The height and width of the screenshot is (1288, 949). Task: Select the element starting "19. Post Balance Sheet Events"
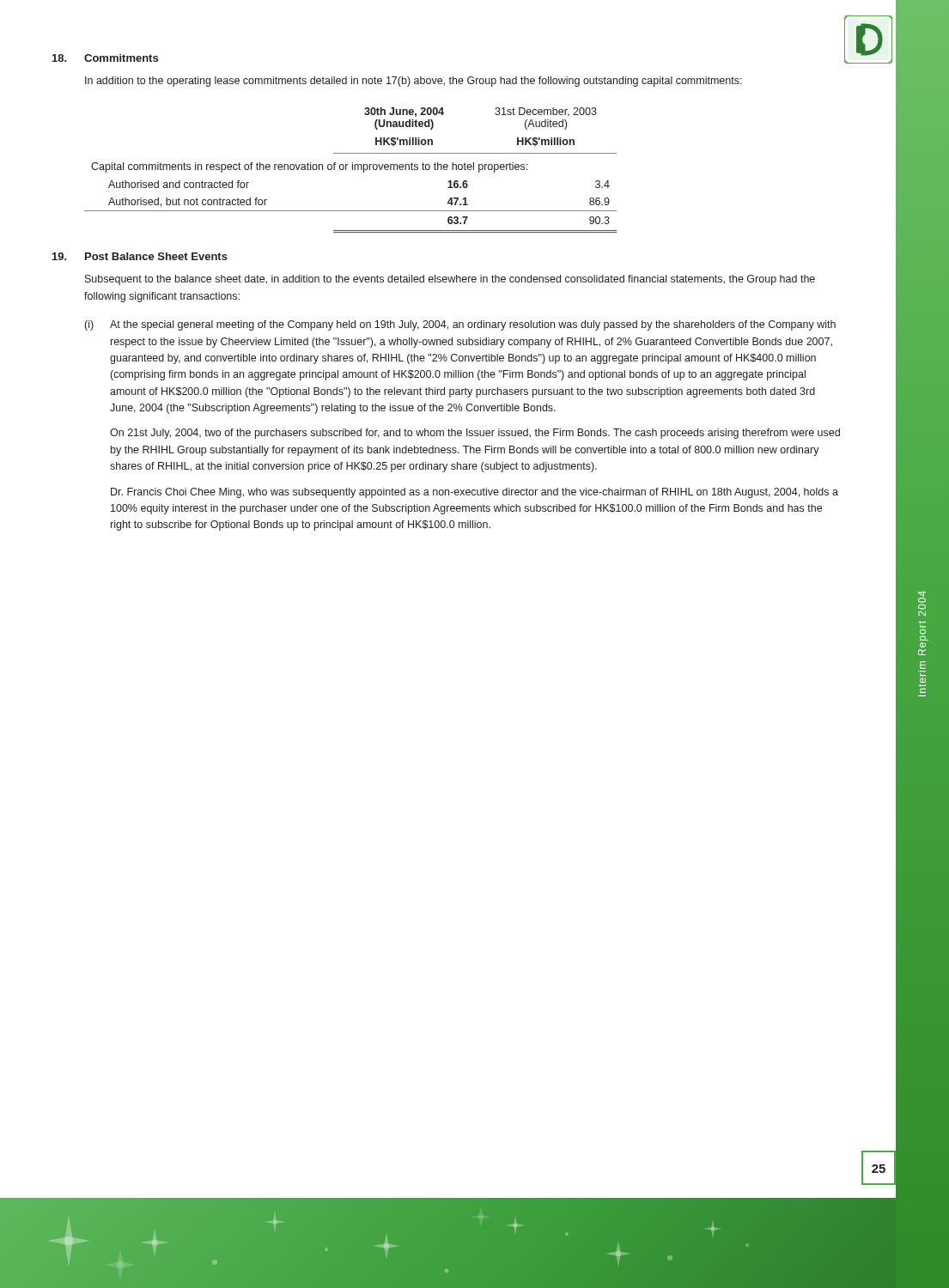coord(140,257)
